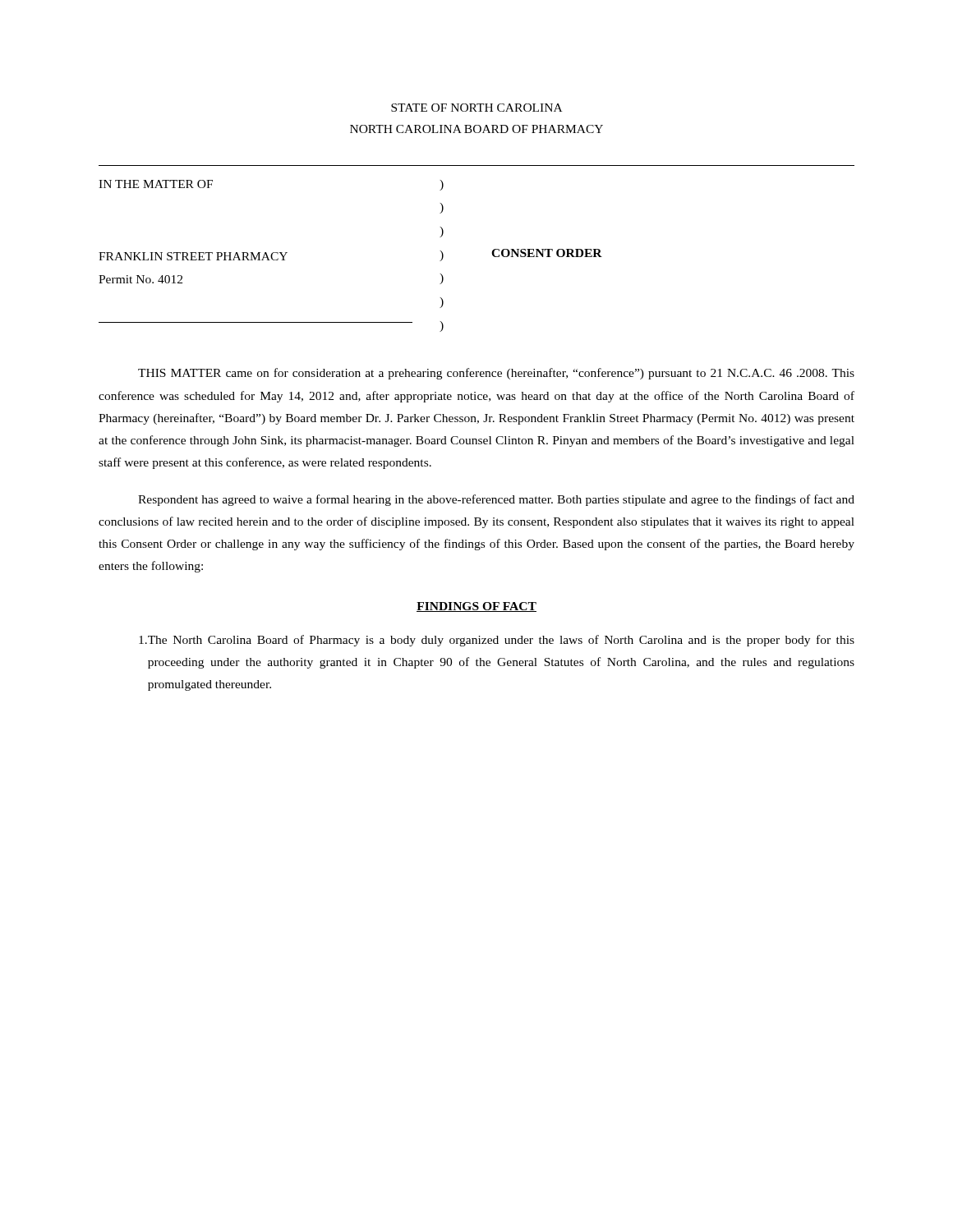
Task: Find the text block that reads "Respondent has agreed to"
Action: (x=476, y=532)
